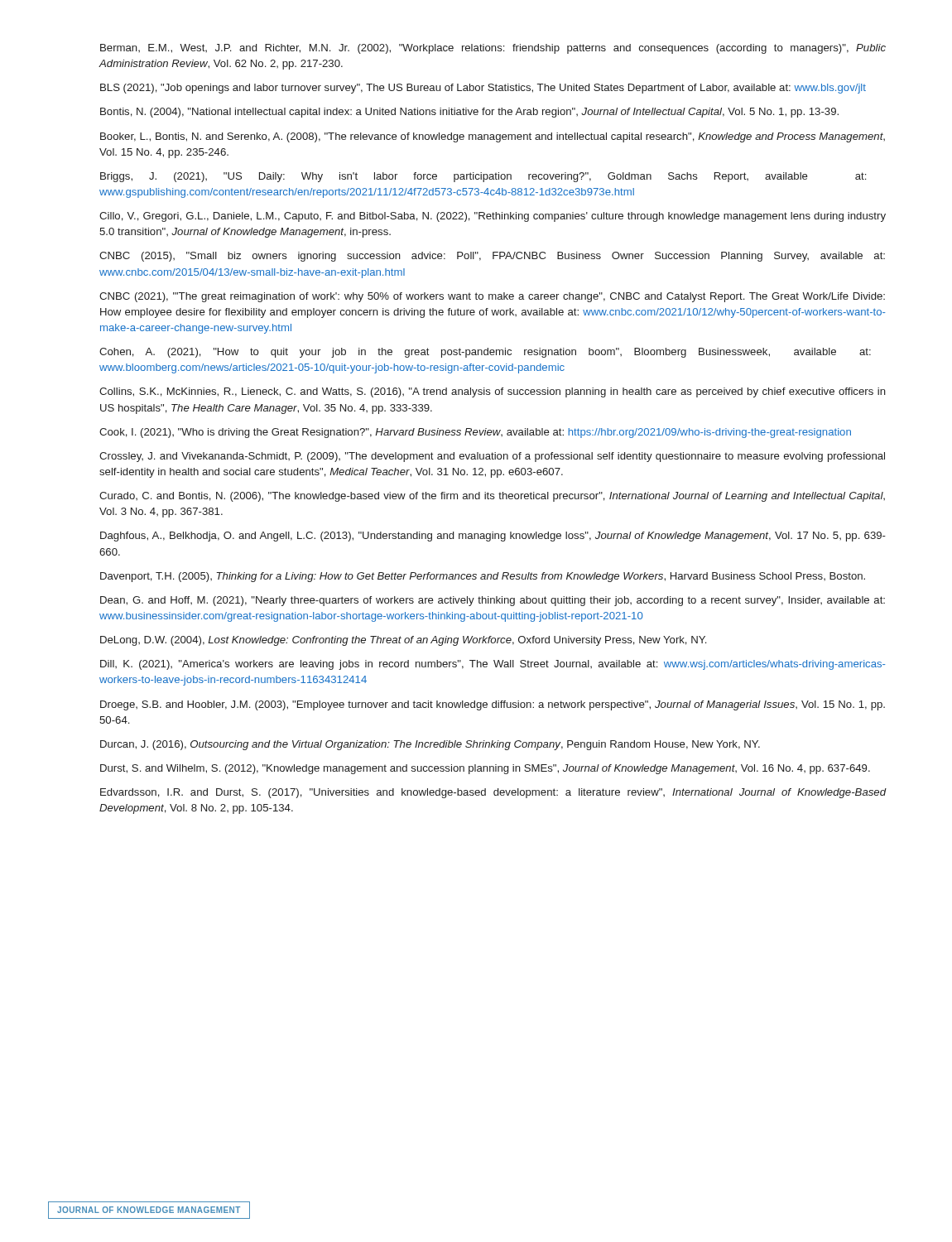Click on the region starting "Cillo, V., Gregori, G.L., Daniele, L.M., Caputo, F."
This screenshot has width=952, height=1242.
point(493,224)
